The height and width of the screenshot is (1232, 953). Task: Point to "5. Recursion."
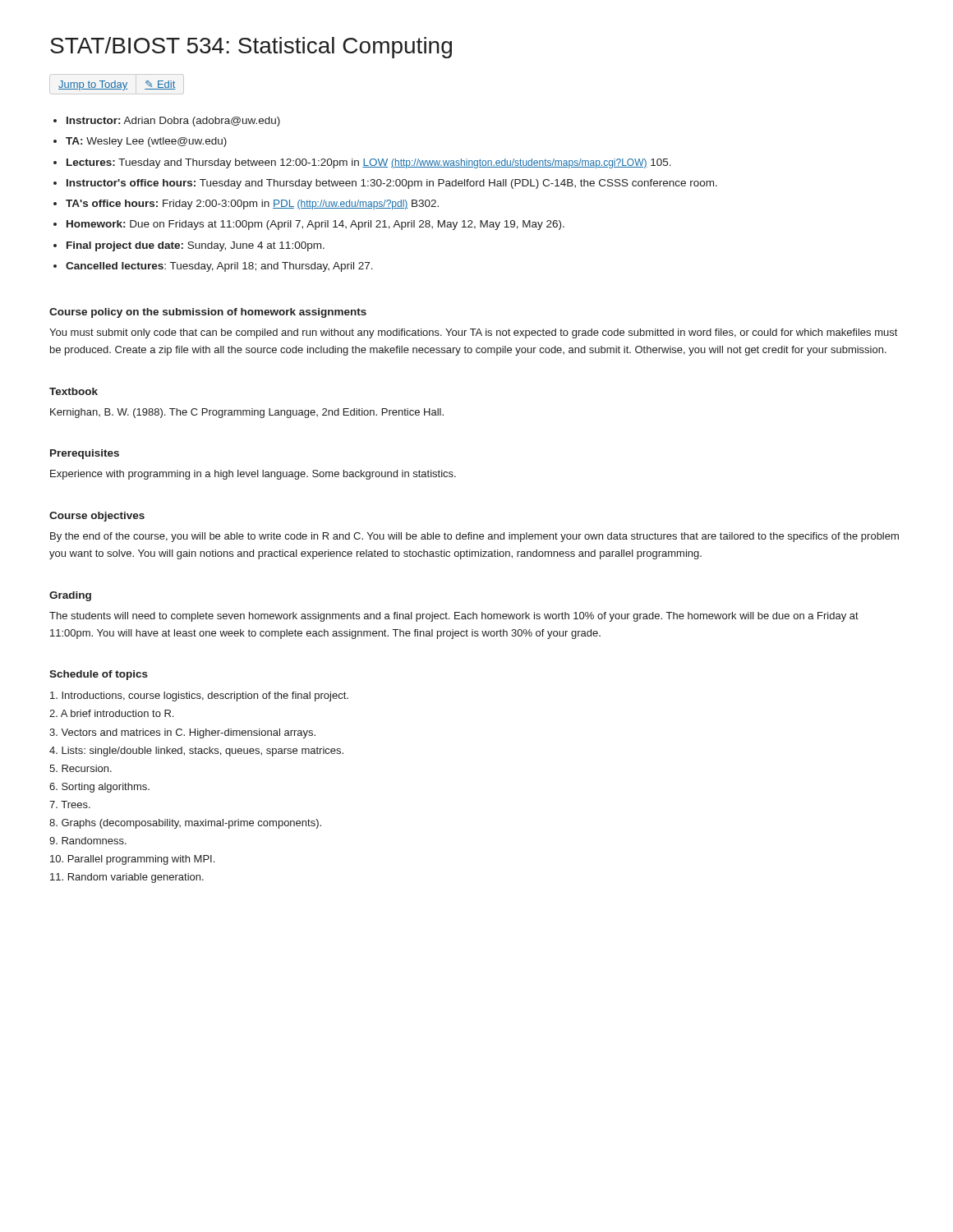pos(81,768)
